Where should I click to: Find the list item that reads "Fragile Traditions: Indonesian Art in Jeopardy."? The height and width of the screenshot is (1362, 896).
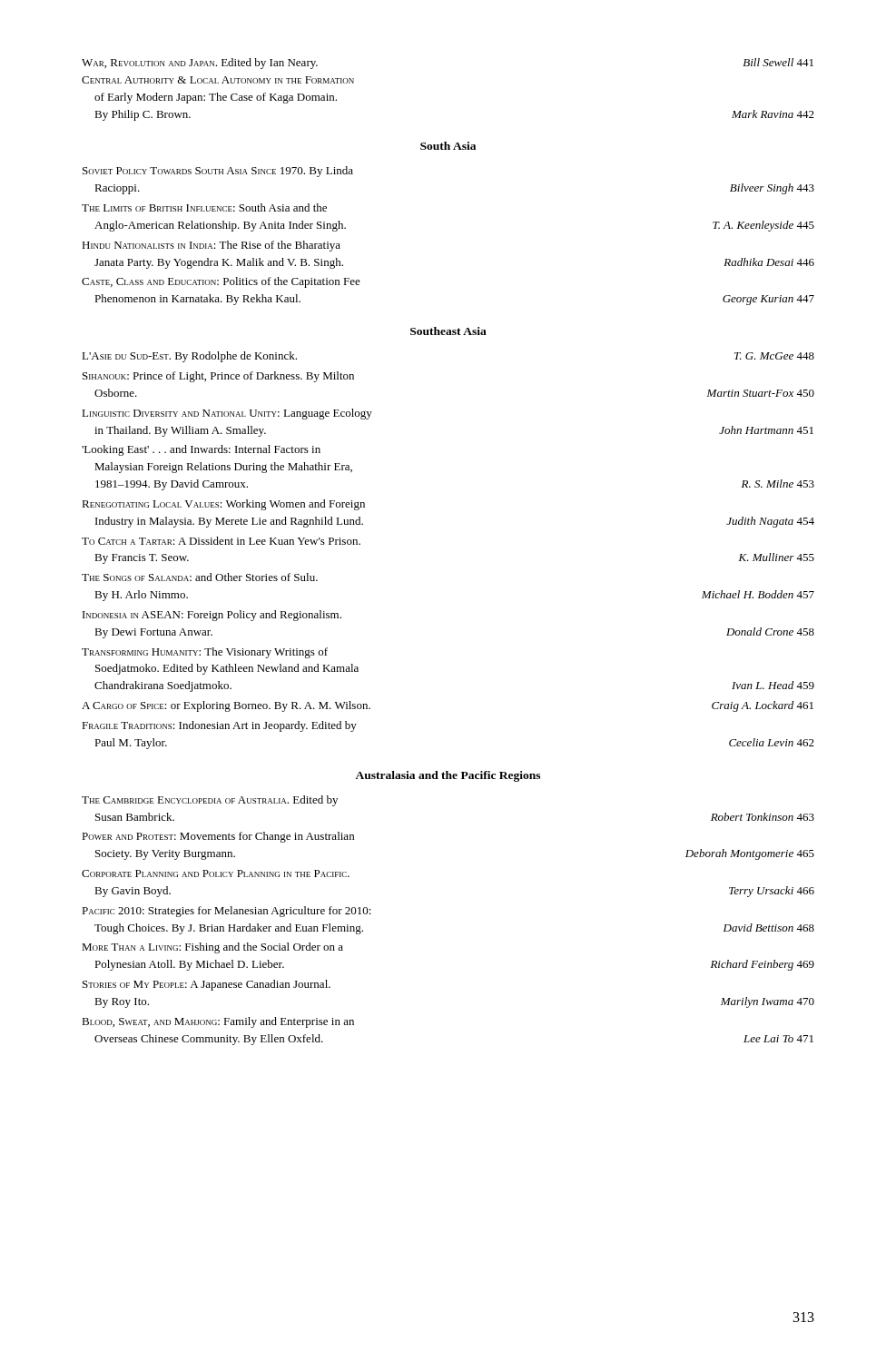coord(219,726)
